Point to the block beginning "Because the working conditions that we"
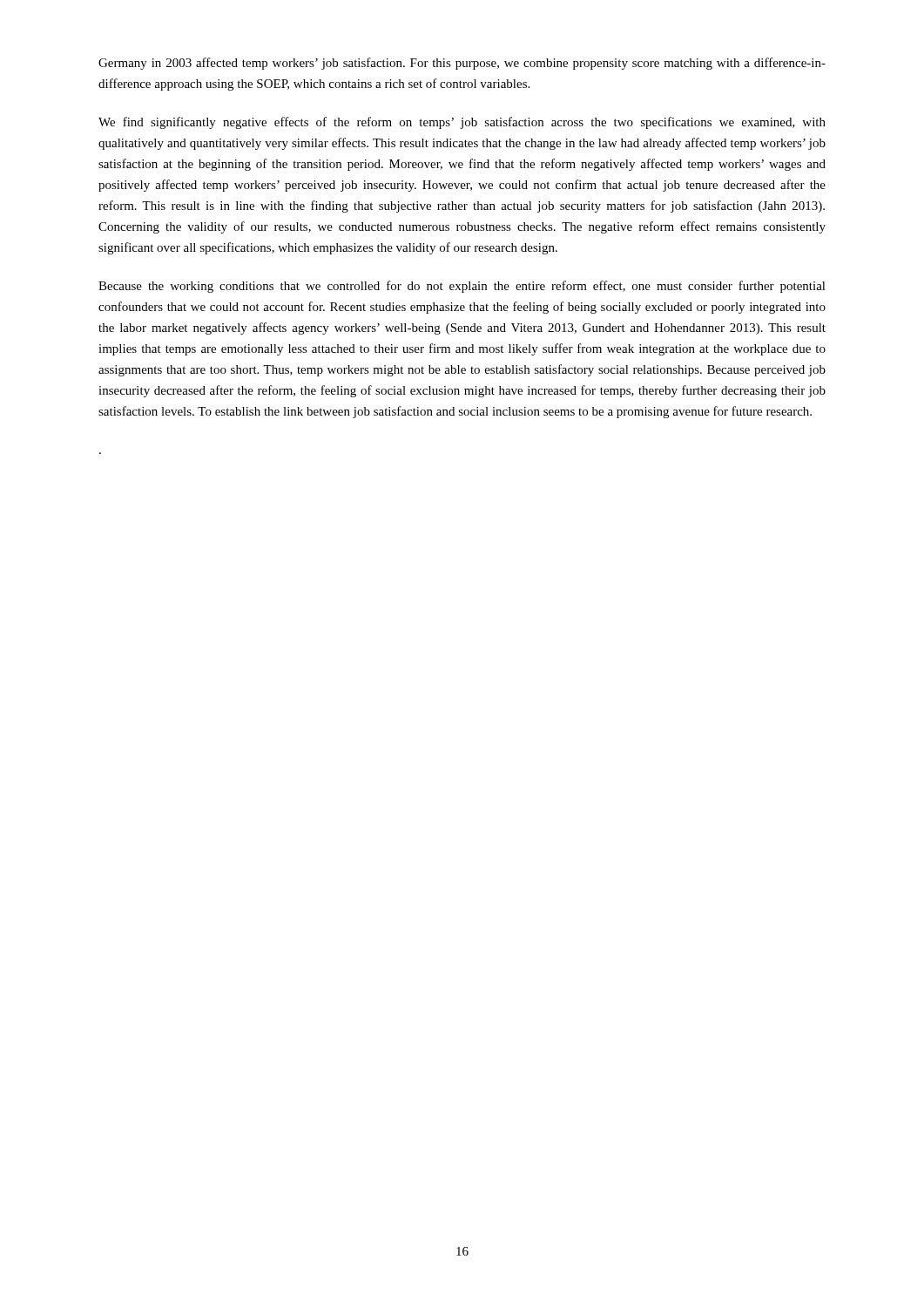 click(462, 349)
